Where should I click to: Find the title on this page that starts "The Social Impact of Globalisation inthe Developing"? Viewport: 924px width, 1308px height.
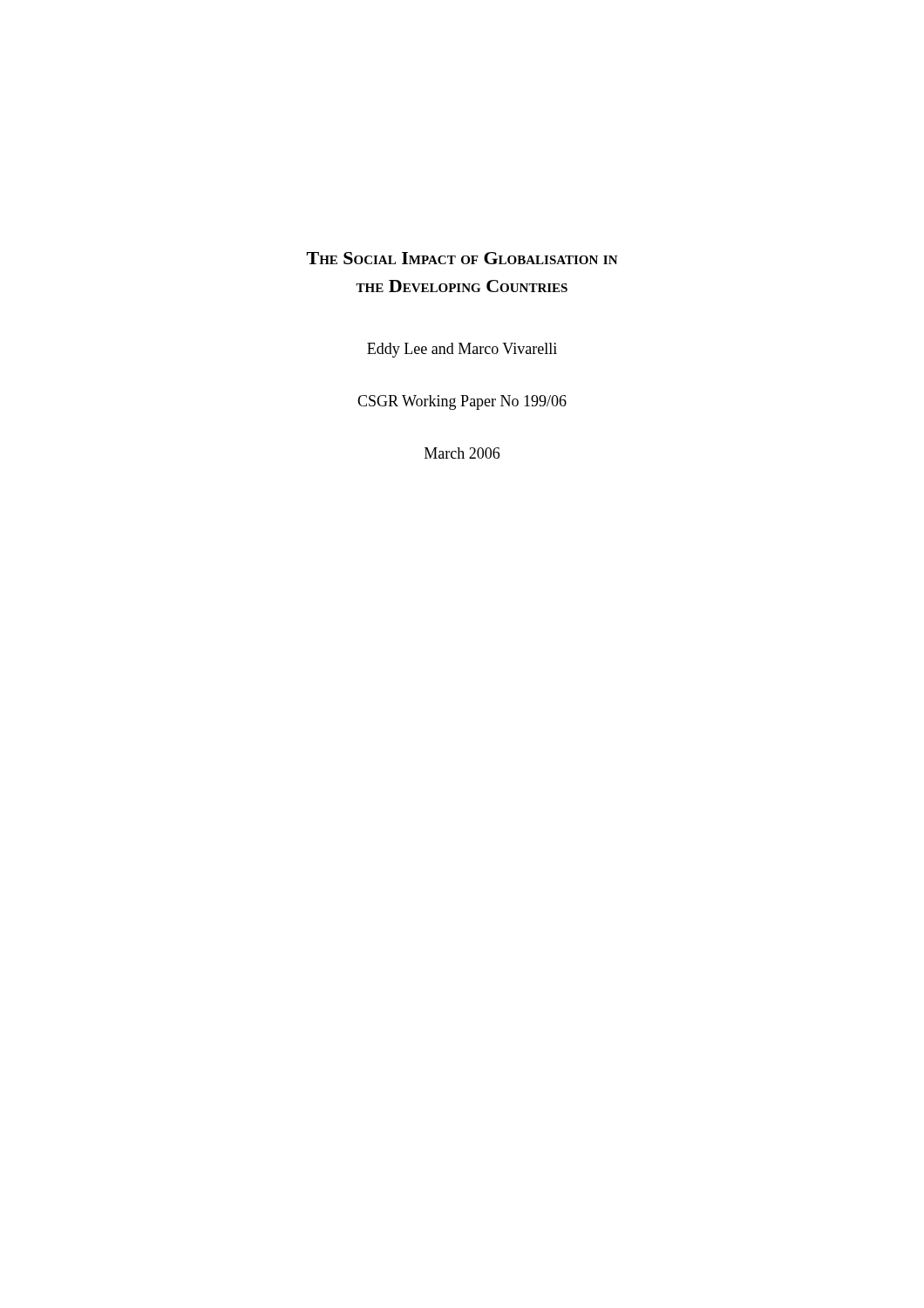(x=462, y=272)
